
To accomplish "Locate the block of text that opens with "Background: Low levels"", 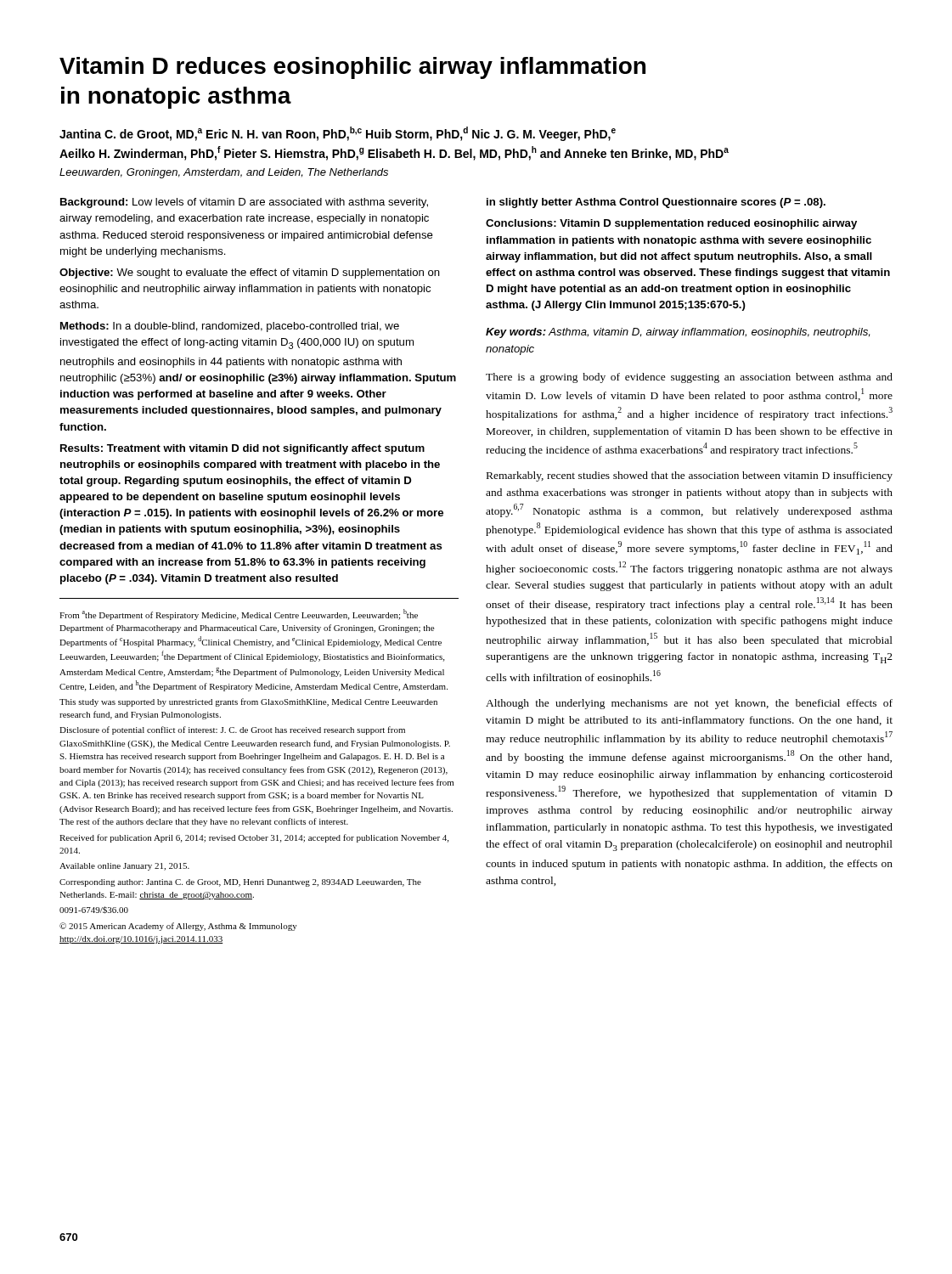I will pos(259,390).
